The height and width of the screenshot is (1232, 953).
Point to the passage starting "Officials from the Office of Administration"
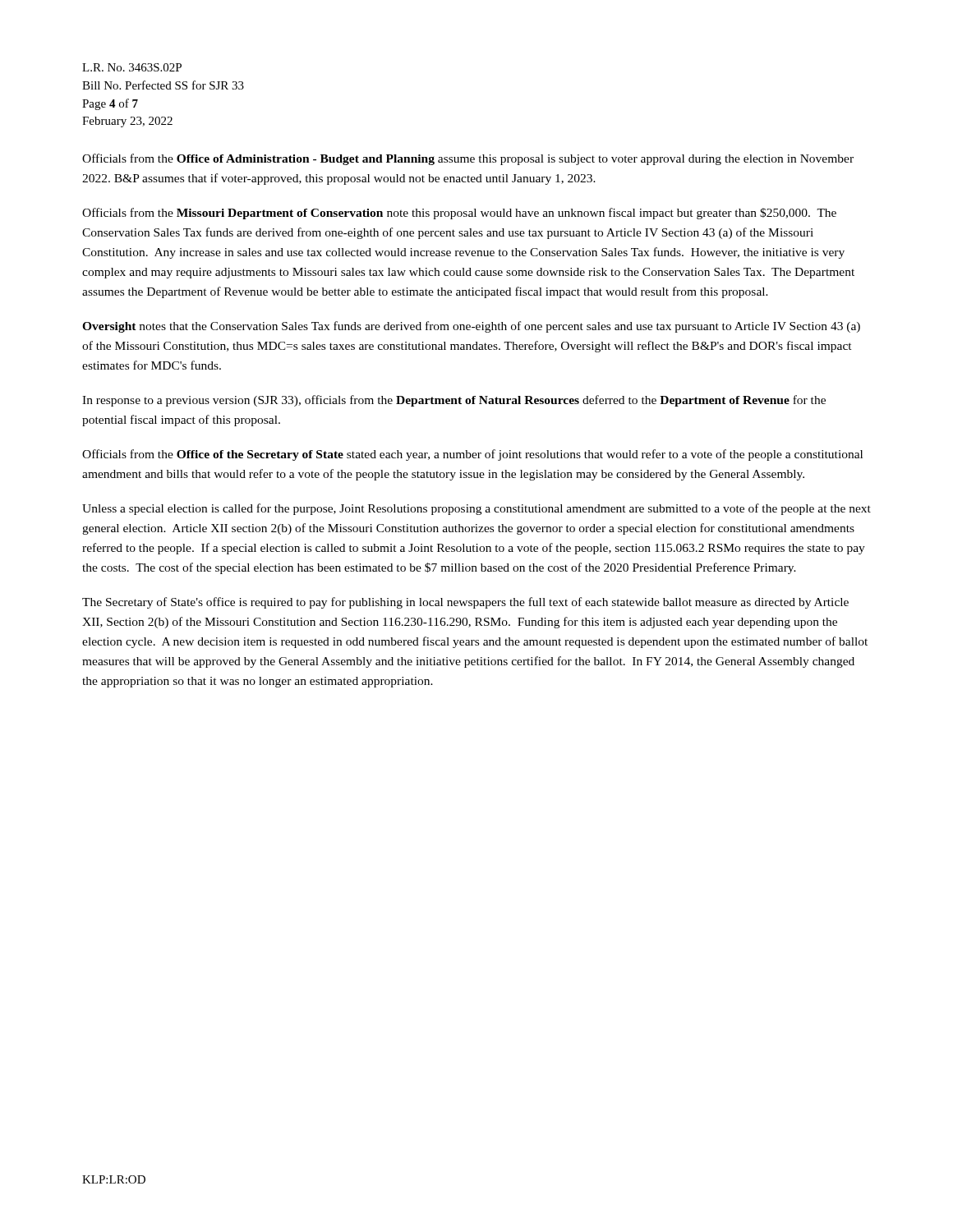point(468,168)
